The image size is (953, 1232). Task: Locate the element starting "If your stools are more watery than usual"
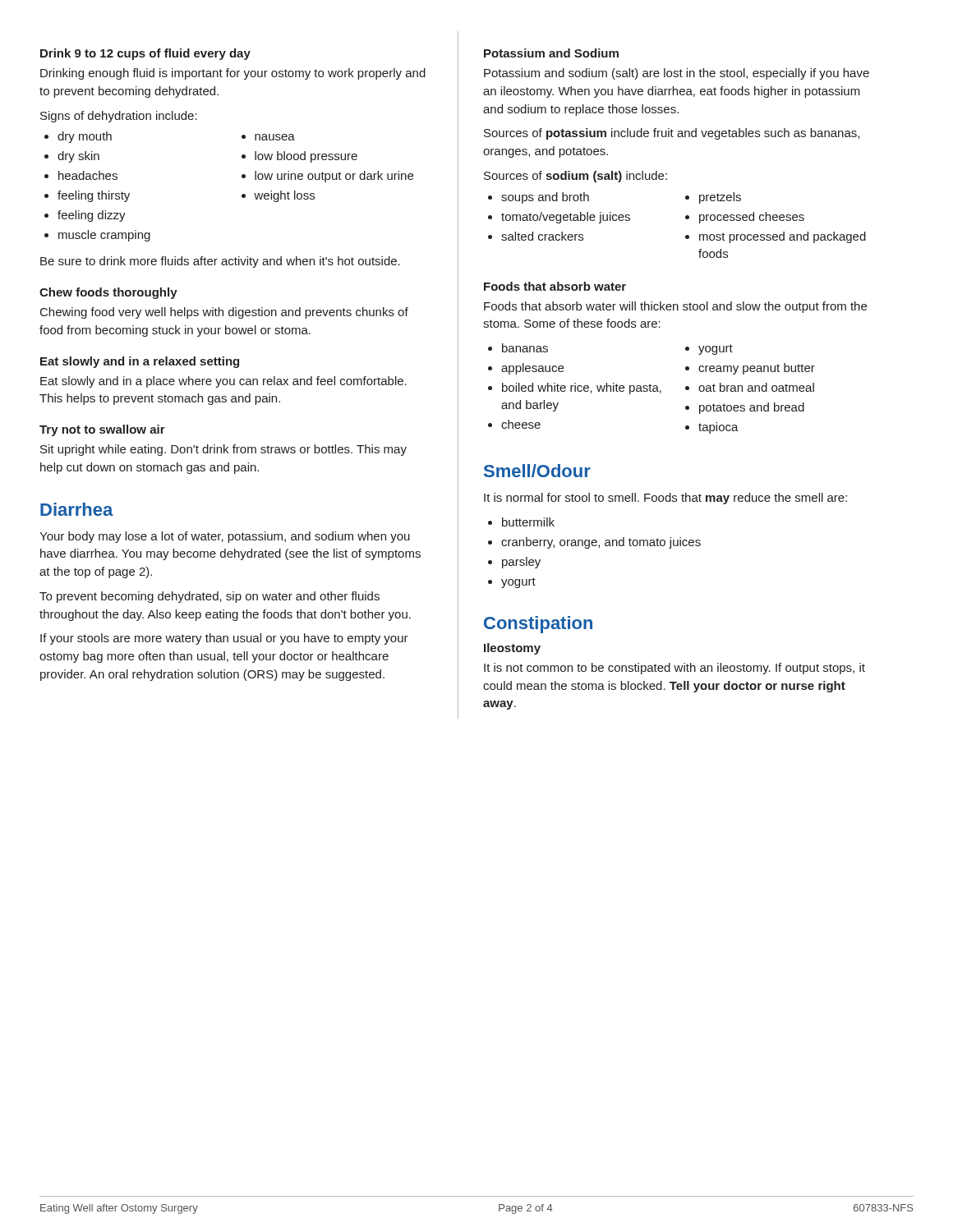coord(224,656)
